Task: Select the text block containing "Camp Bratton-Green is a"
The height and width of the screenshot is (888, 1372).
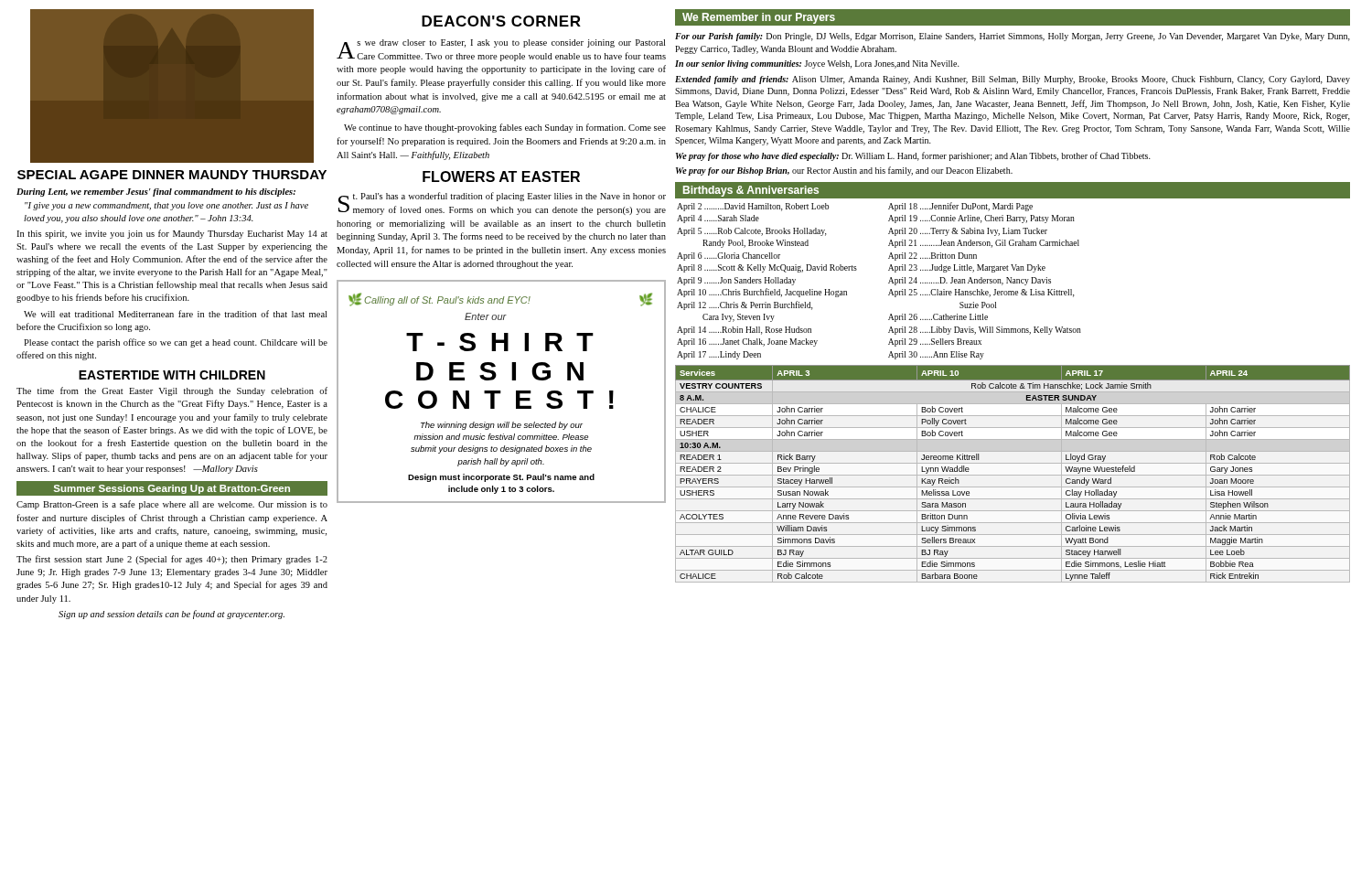Action: coord(172,525)
